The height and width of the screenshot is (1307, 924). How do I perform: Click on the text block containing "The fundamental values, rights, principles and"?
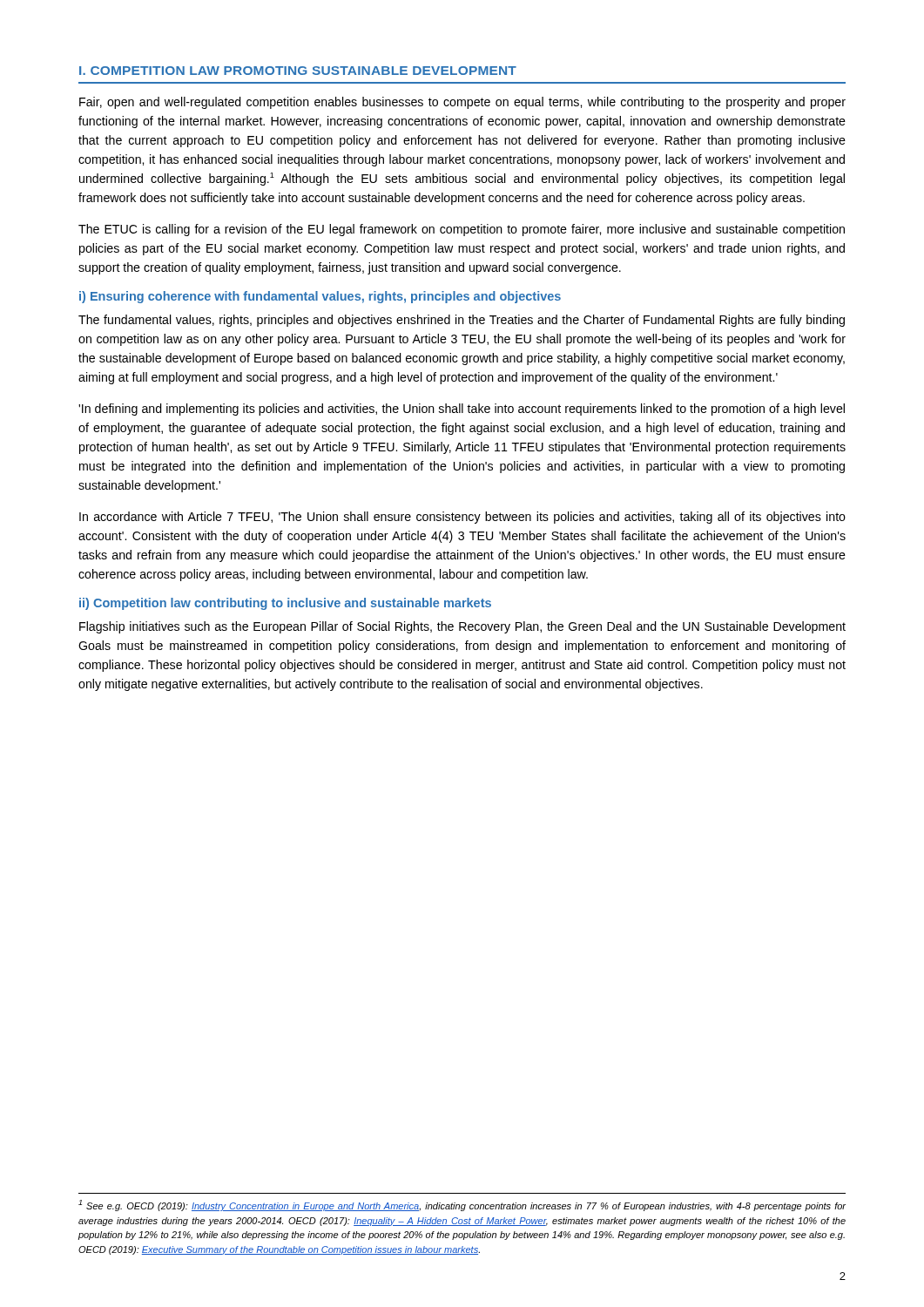pyautogui.click(x=462, y=349)
